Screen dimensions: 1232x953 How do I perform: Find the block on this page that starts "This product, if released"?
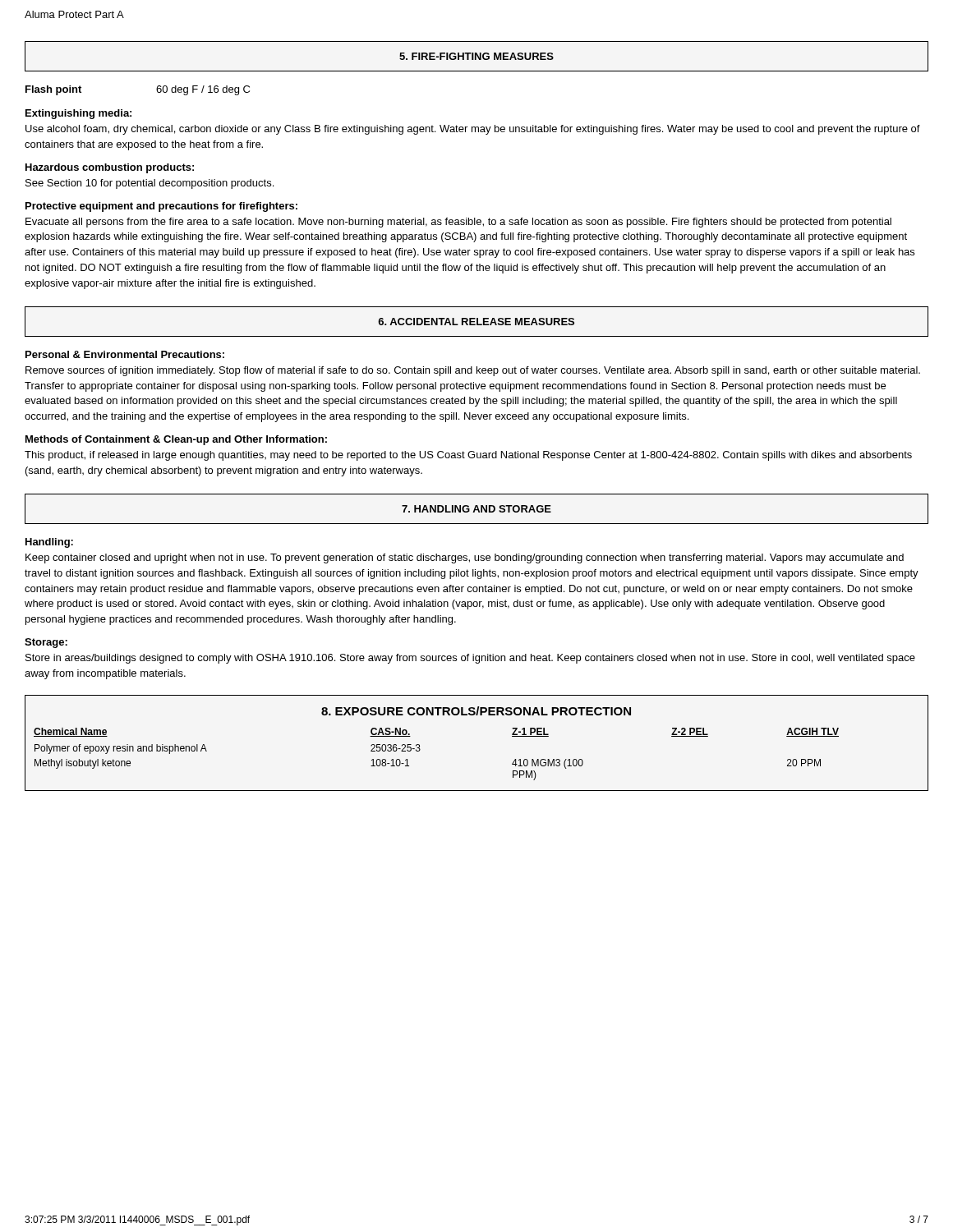point(468,462)
